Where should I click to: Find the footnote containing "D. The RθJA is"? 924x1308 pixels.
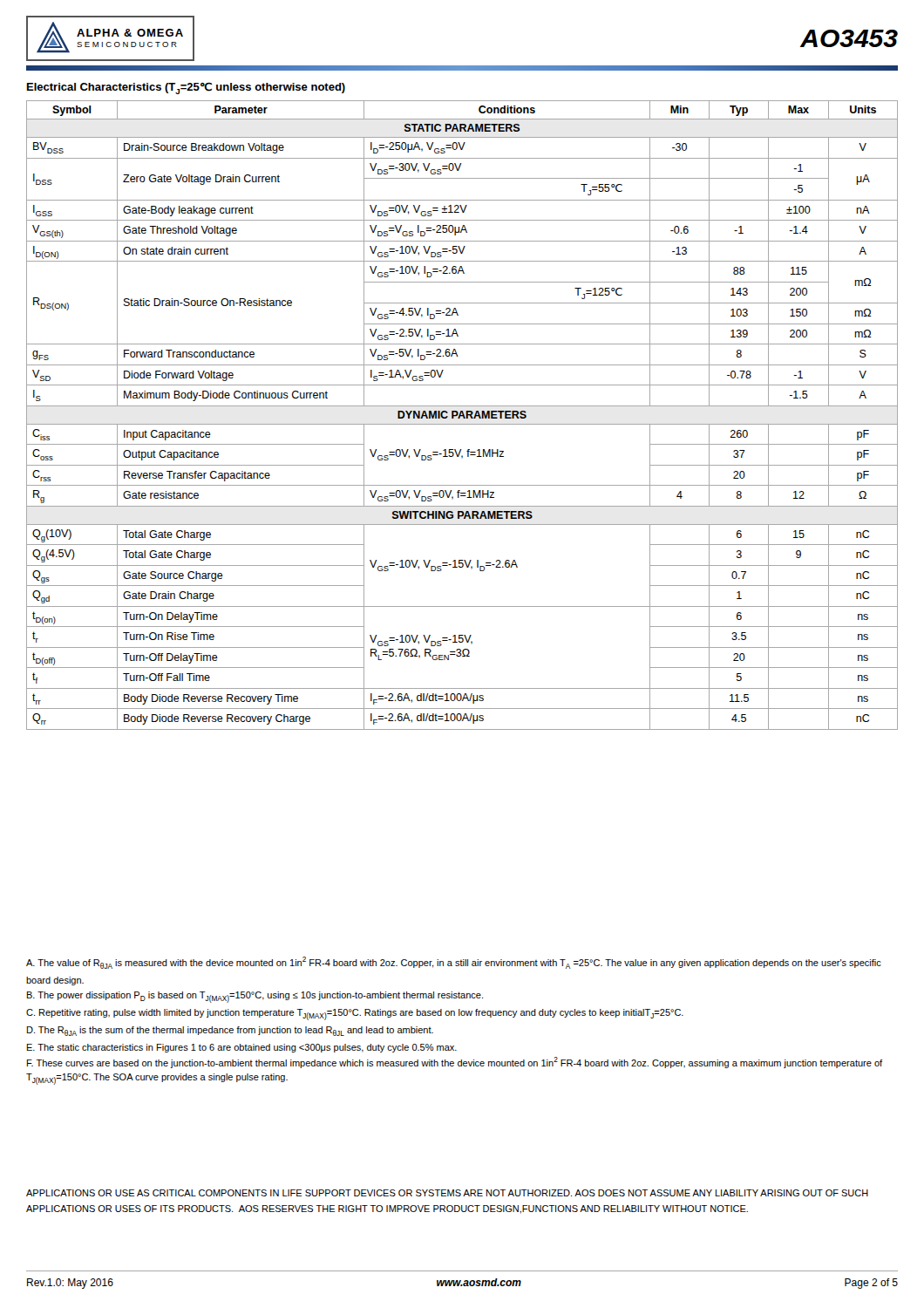pos(230,1031)
